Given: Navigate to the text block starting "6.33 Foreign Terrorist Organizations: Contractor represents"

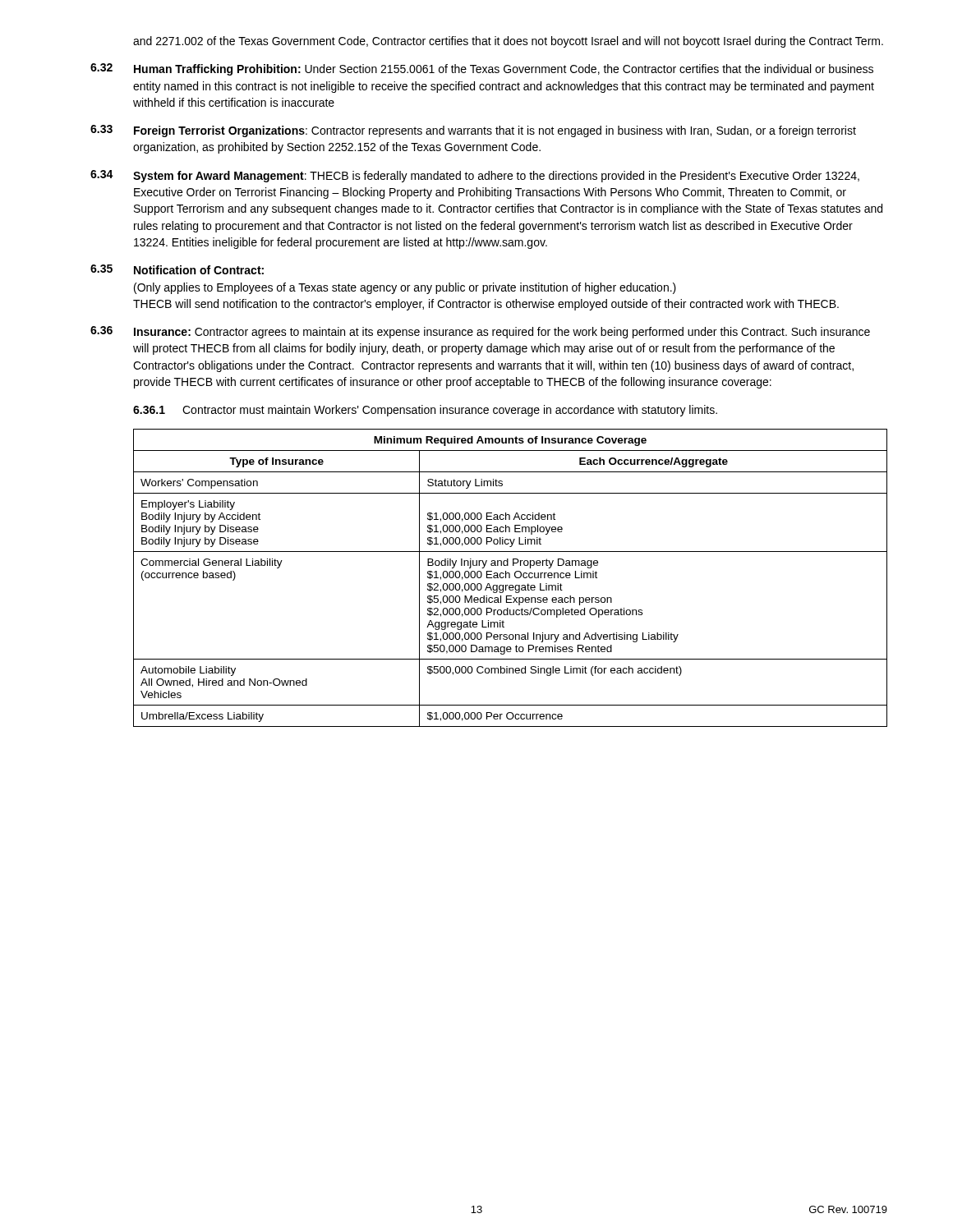Looking at the screenshot, I should (489, 139).
